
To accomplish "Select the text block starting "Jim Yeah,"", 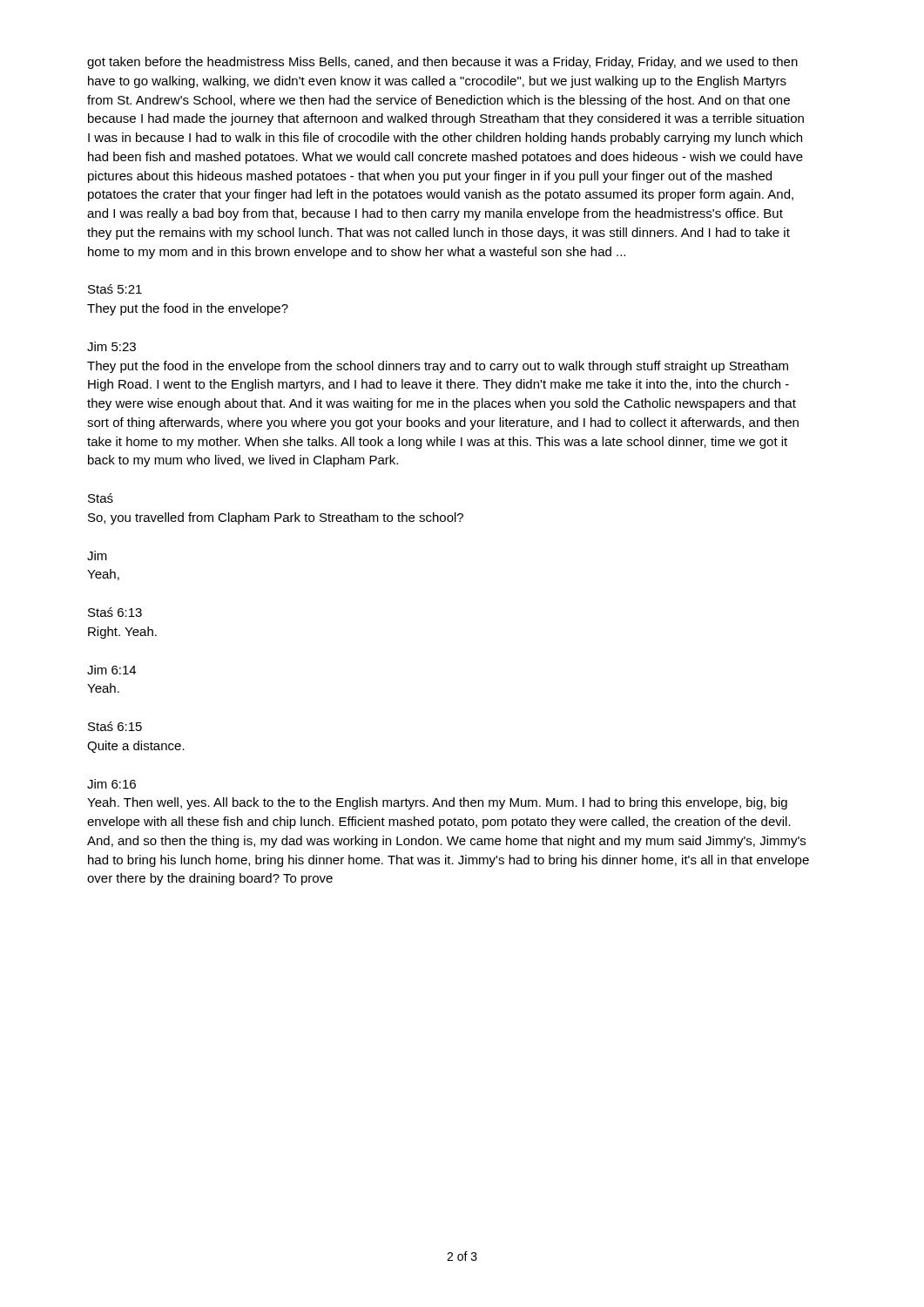I will 104,564.
